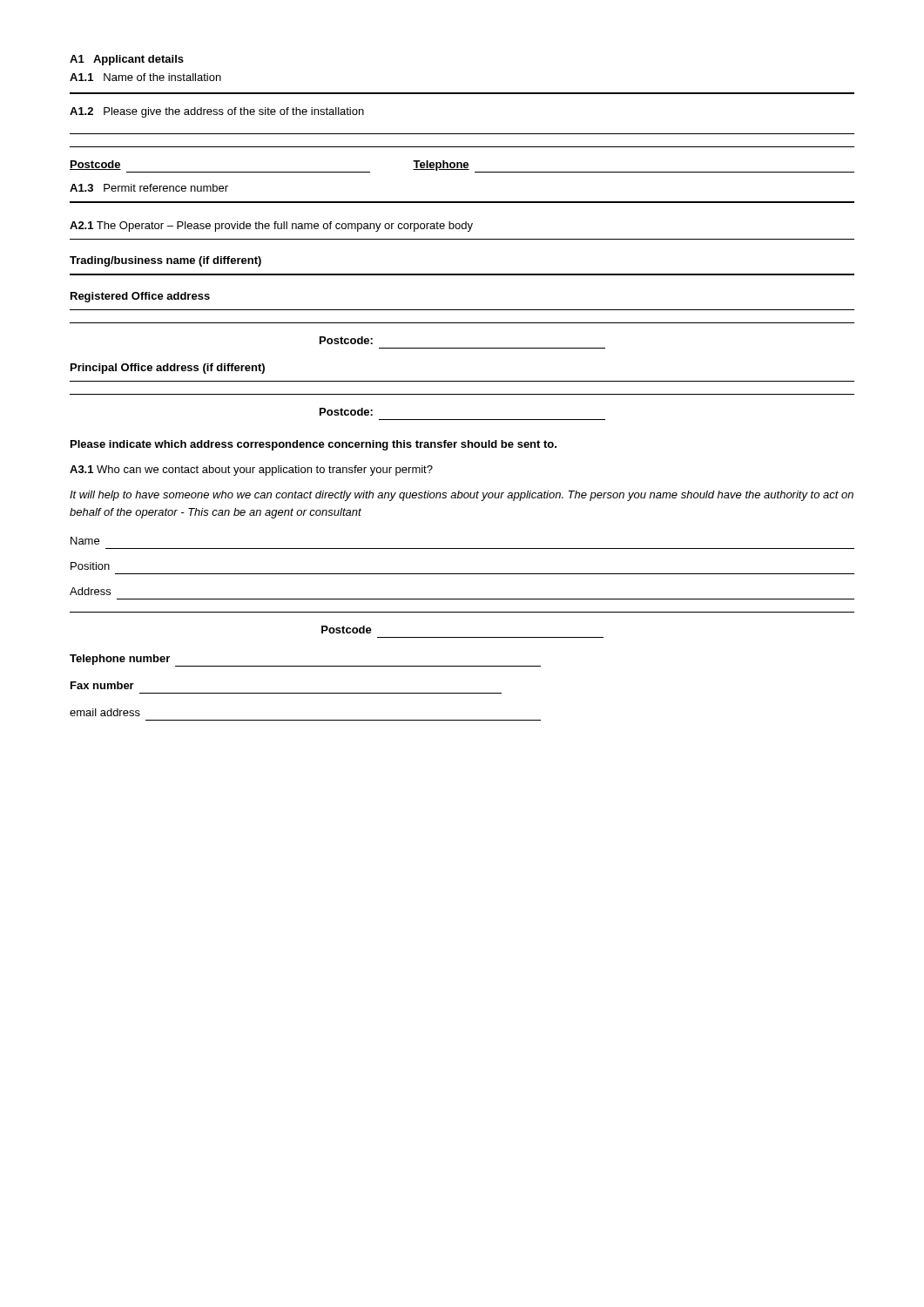
Task: Point to "email address"
Action: tap(305, 712)
